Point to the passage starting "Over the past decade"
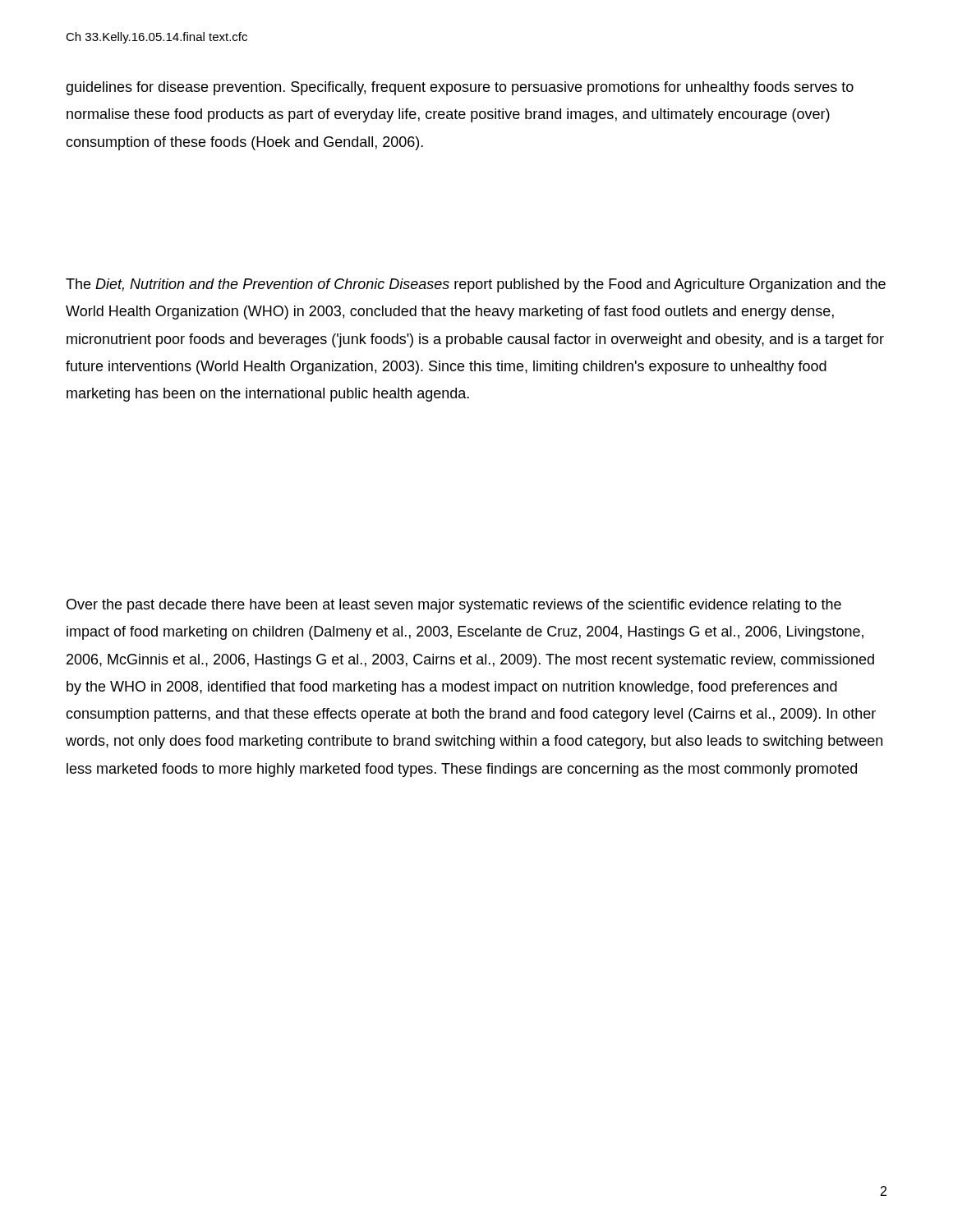 (475, 687)
